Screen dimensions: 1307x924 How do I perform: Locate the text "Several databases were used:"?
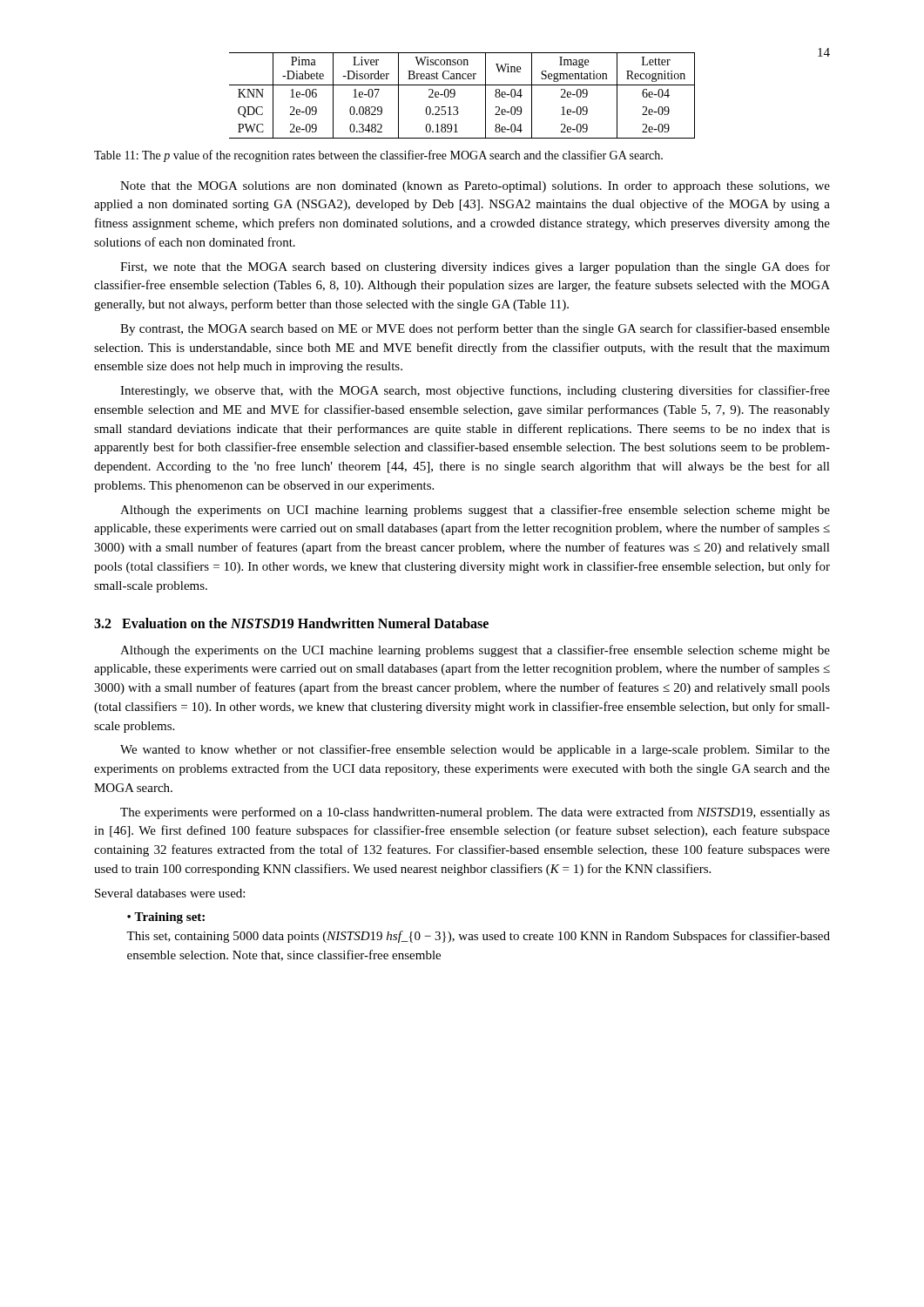pyautogui.click(x=170, y=893)
